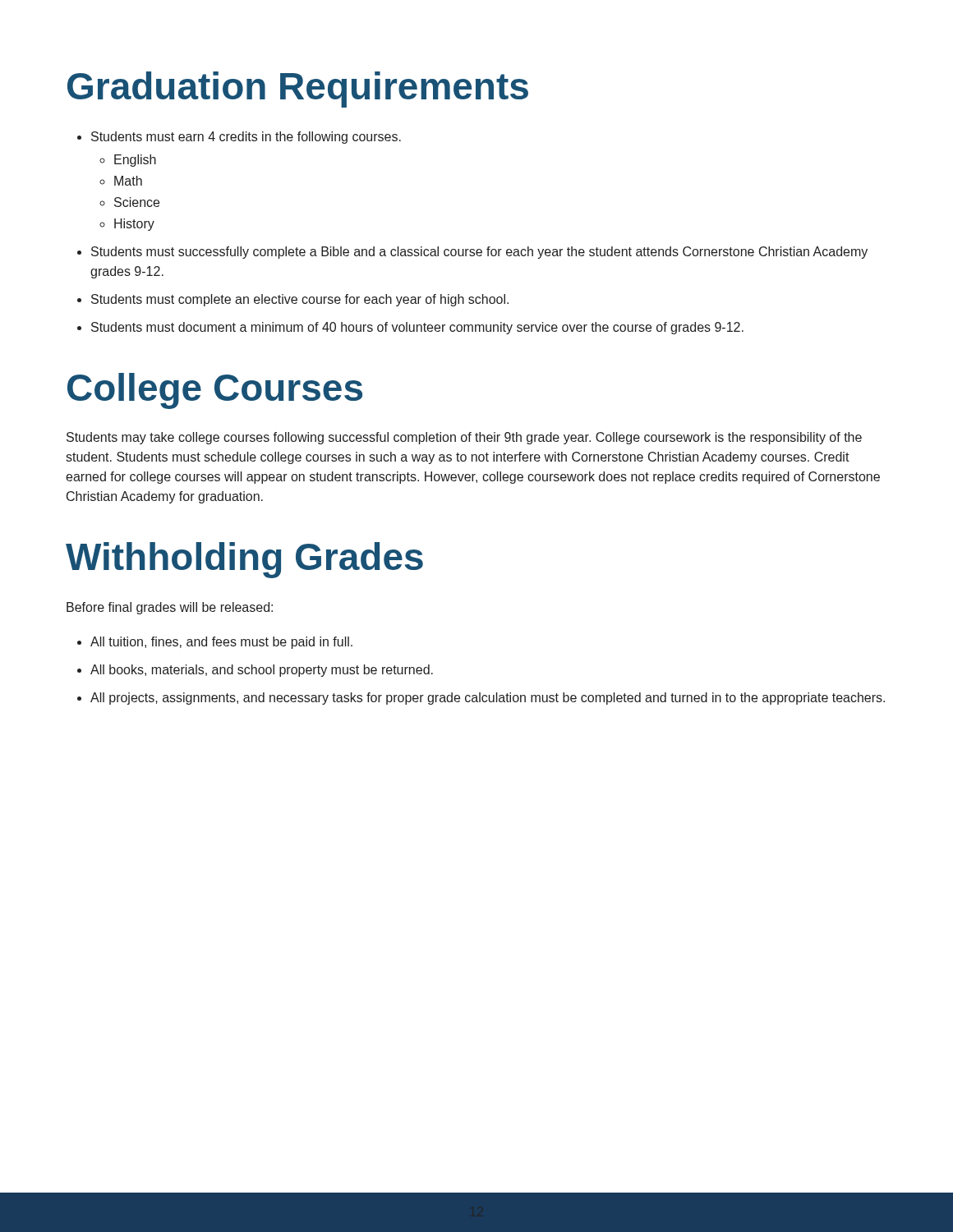Locate the text containing "Before final grades will be released:"
Viewport: 953px width, 1232px height.
click(x=170, y=608)
